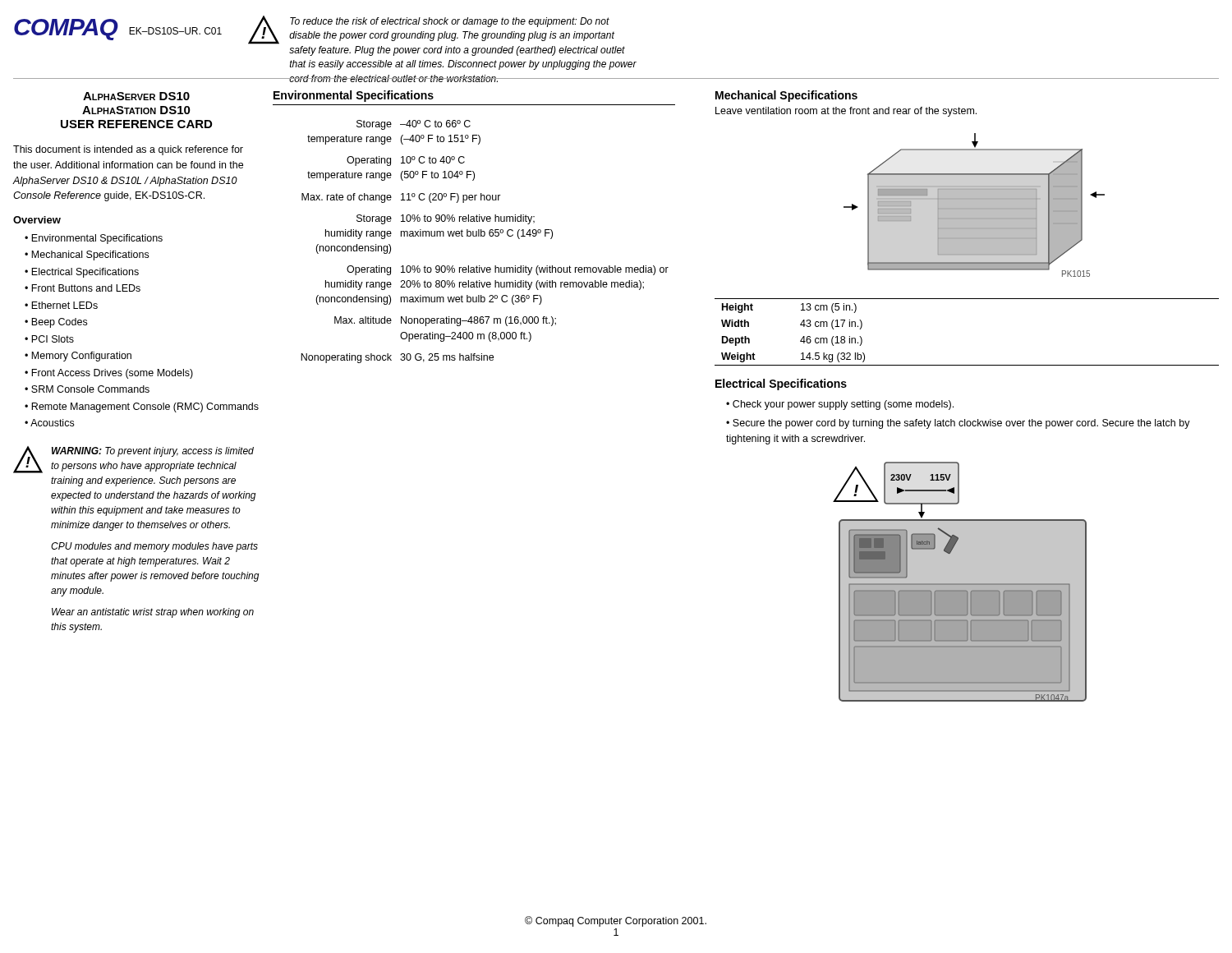Find the section header containing "Mechanical Specifications"

point(786,95)
